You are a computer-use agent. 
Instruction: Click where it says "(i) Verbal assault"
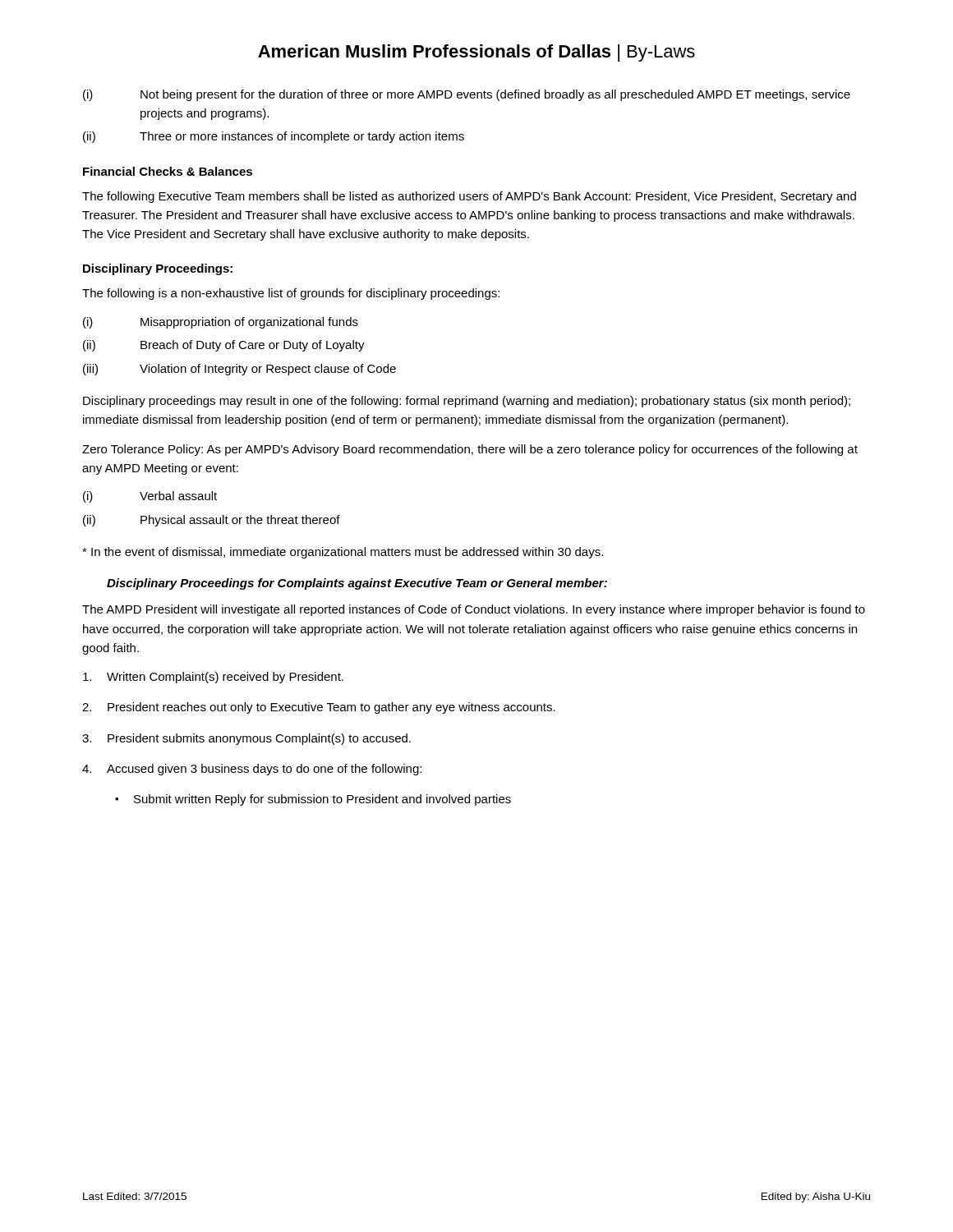(150, 497)
